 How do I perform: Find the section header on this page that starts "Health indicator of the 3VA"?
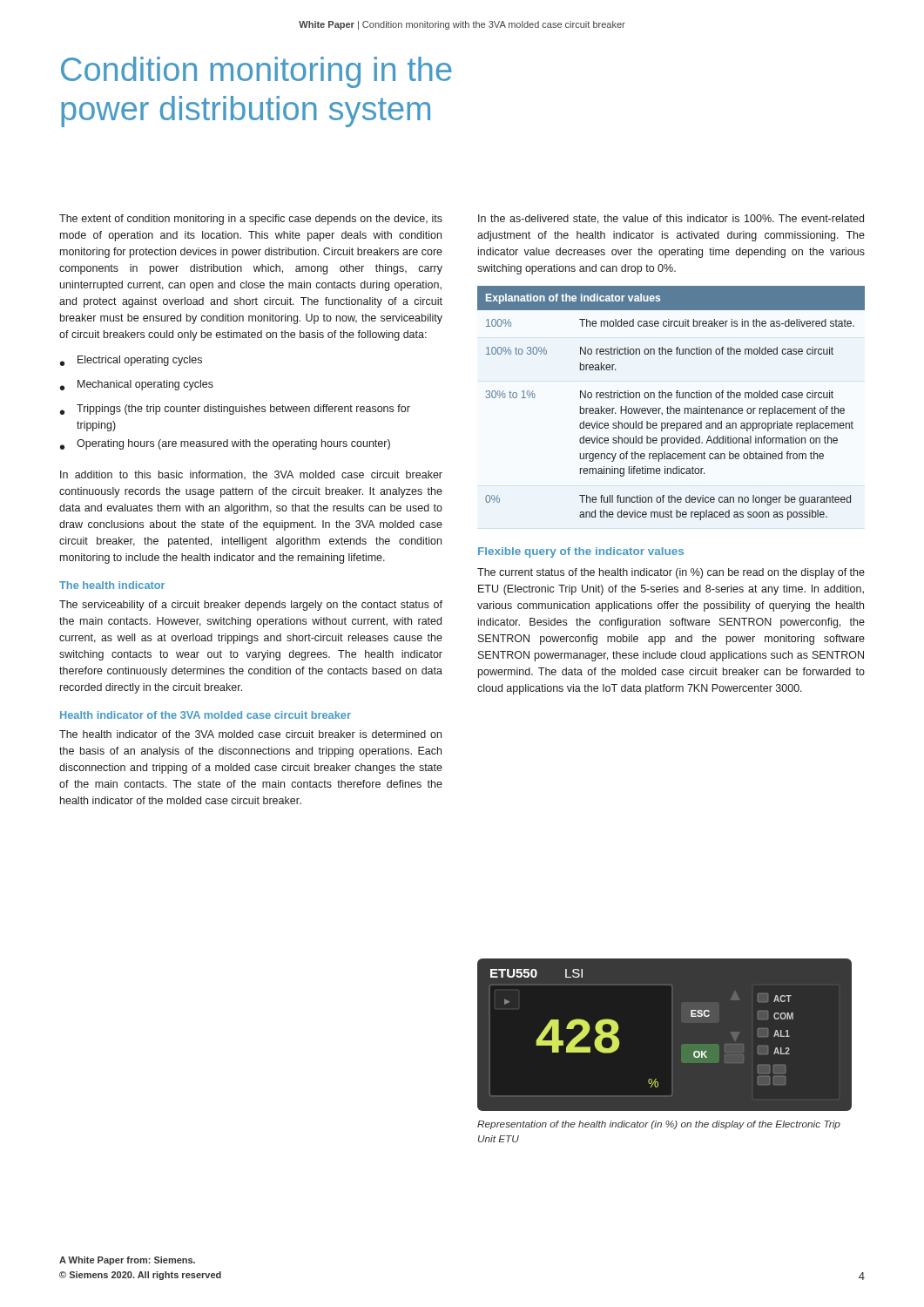click(205, 715)
